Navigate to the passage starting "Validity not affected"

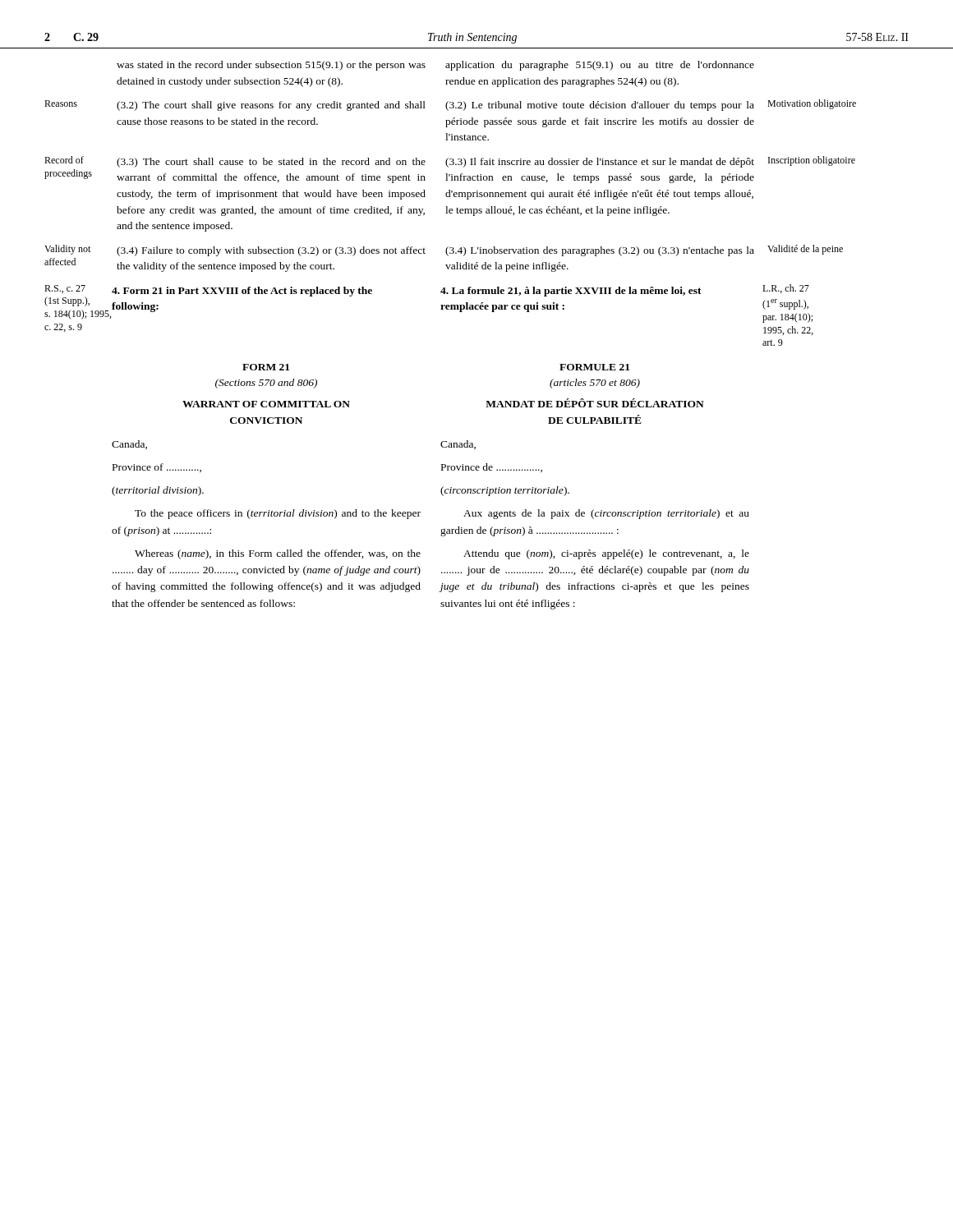point(68,255)
